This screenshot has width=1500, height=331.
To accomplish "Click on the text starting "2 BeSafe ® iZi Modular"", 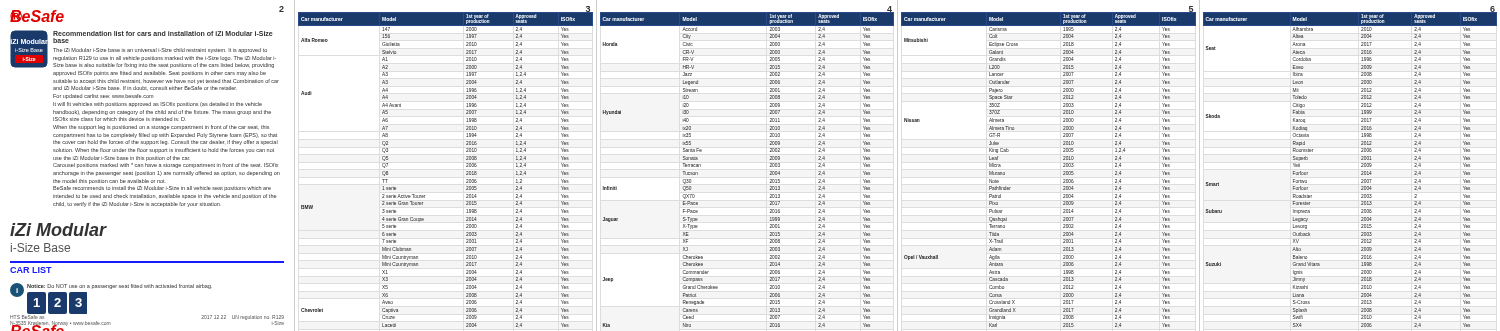I will [x=147, y=168].
